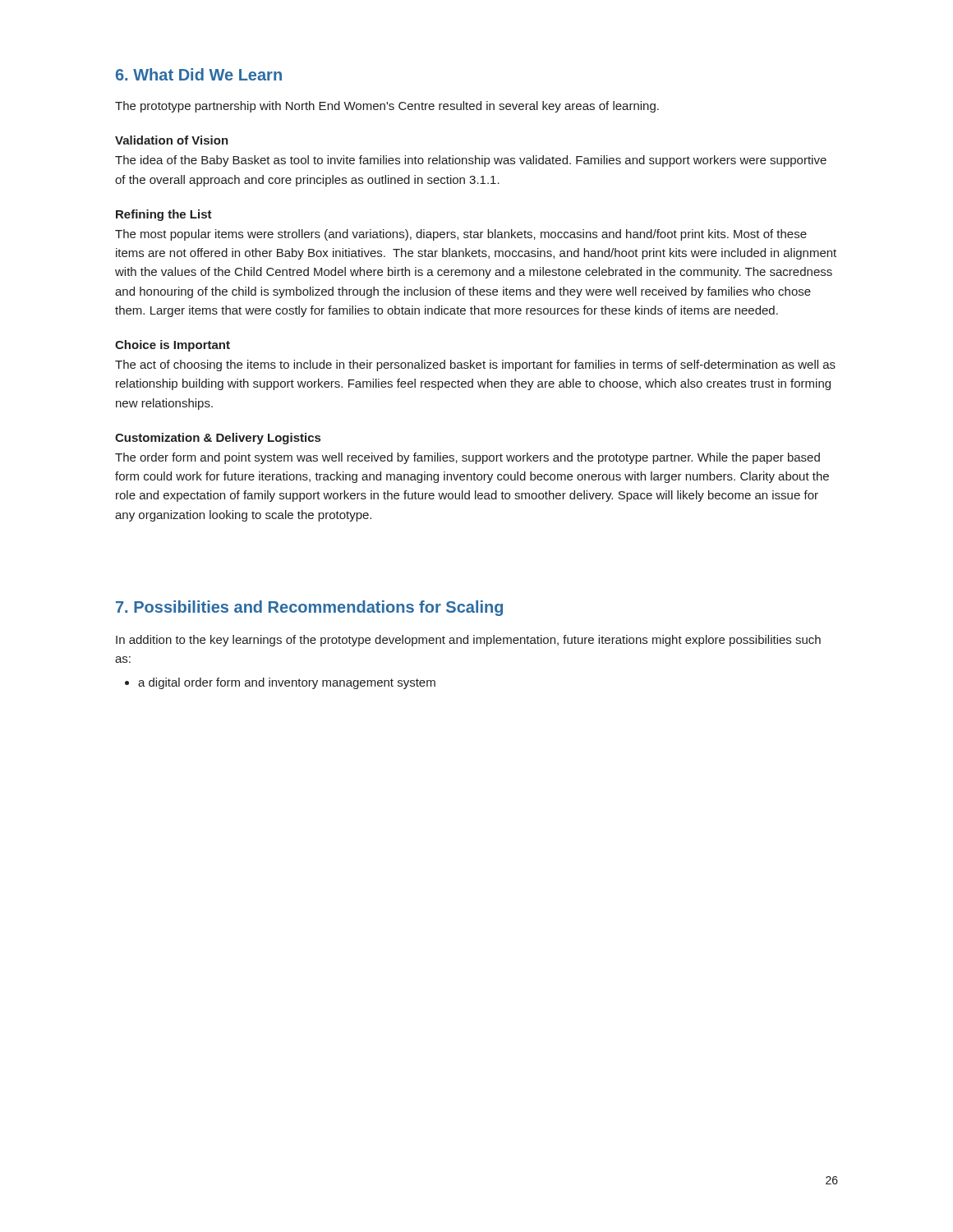Image resolution: width=953 pixels, height=1232 pixels.
Task: Locate the text block that says "The order form and point system was"
Action: click(472, 486)
